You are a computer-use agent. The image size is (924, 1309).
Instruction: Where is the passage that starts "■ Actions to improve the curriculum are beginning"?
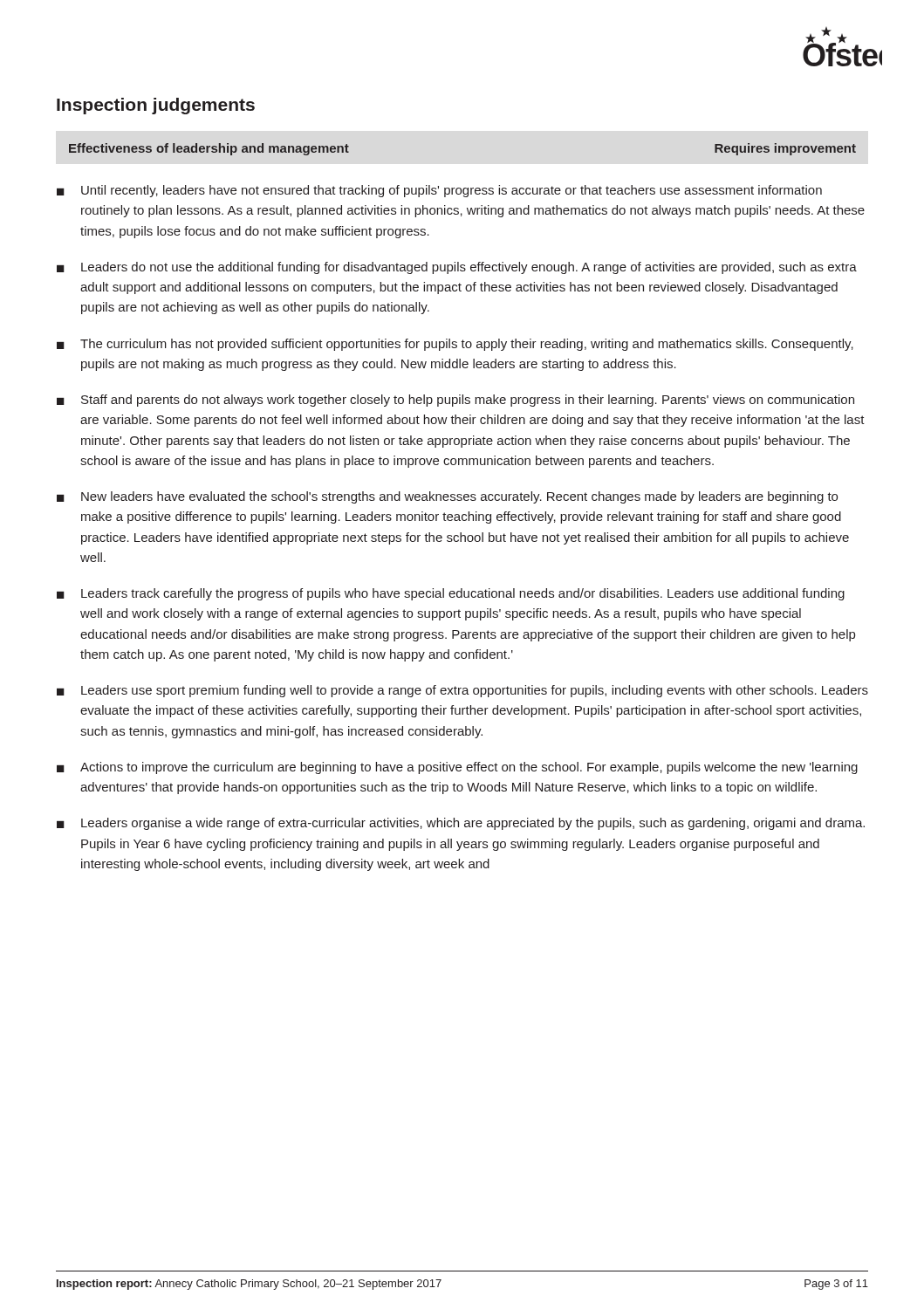coord(462,777)
